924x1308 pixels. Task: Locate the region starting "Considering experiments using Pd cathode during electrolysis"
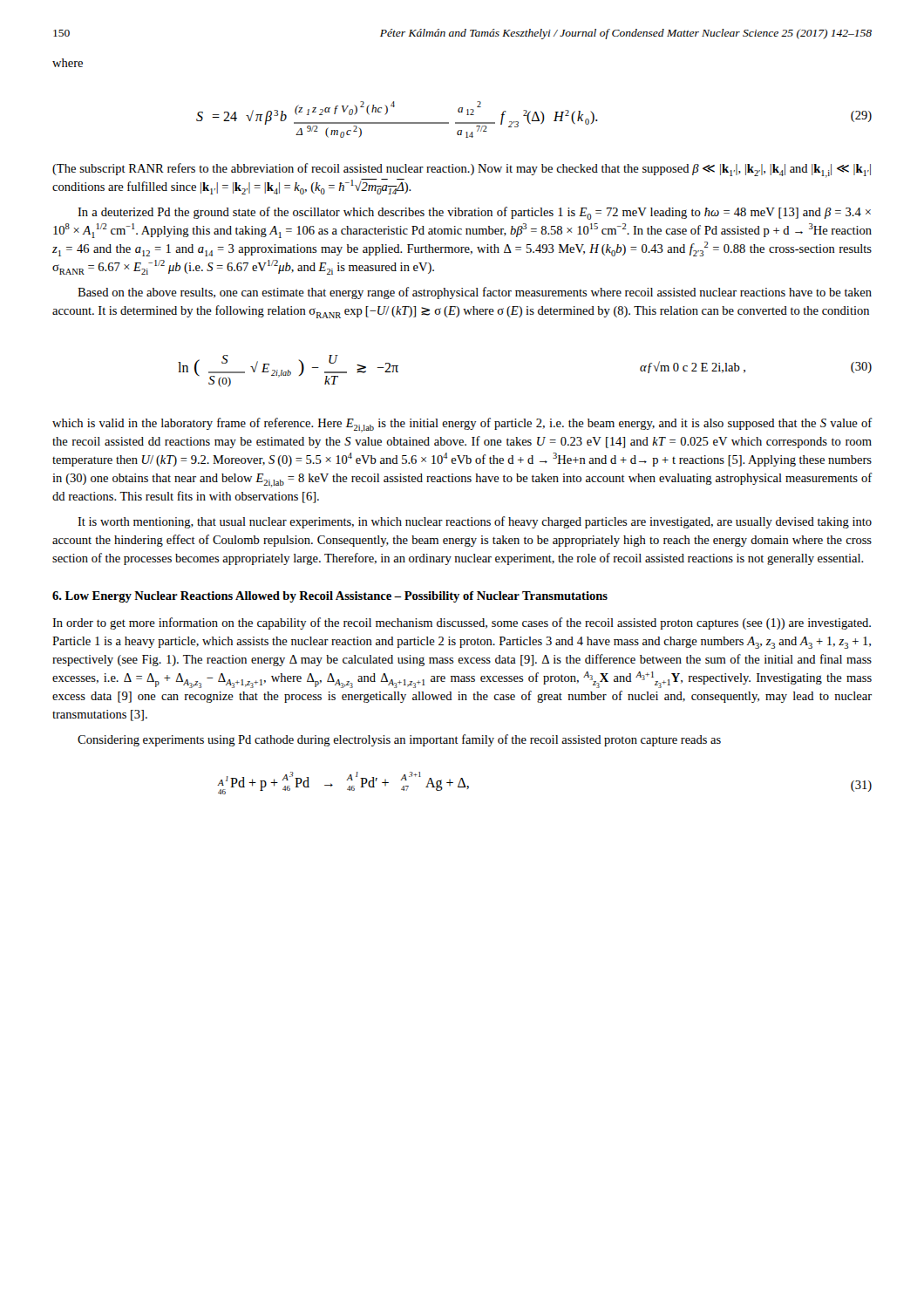tap(399, 740)
